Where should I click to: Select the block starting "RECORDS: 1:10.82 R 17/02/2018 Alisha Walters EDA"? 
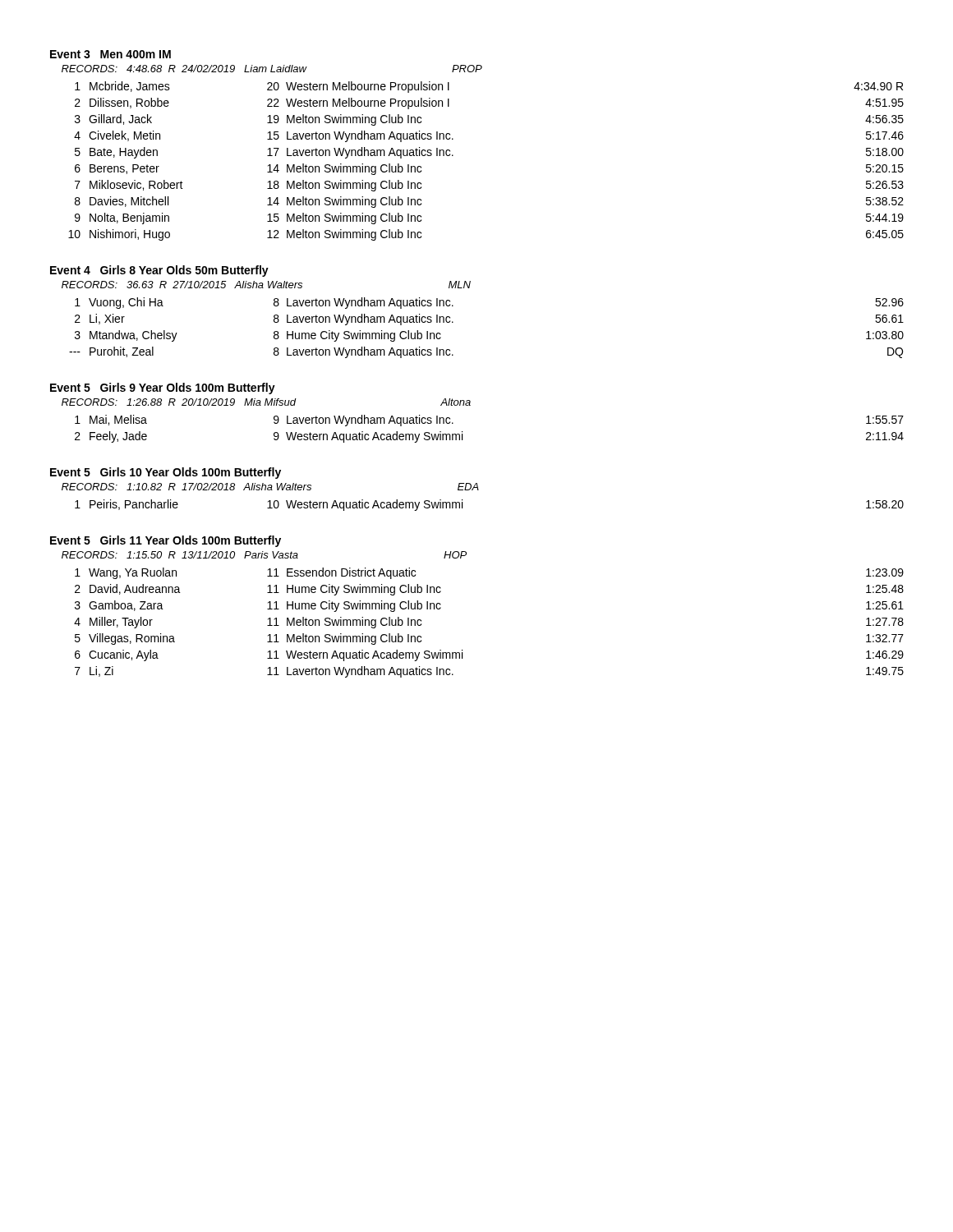(x=264, y=487)
